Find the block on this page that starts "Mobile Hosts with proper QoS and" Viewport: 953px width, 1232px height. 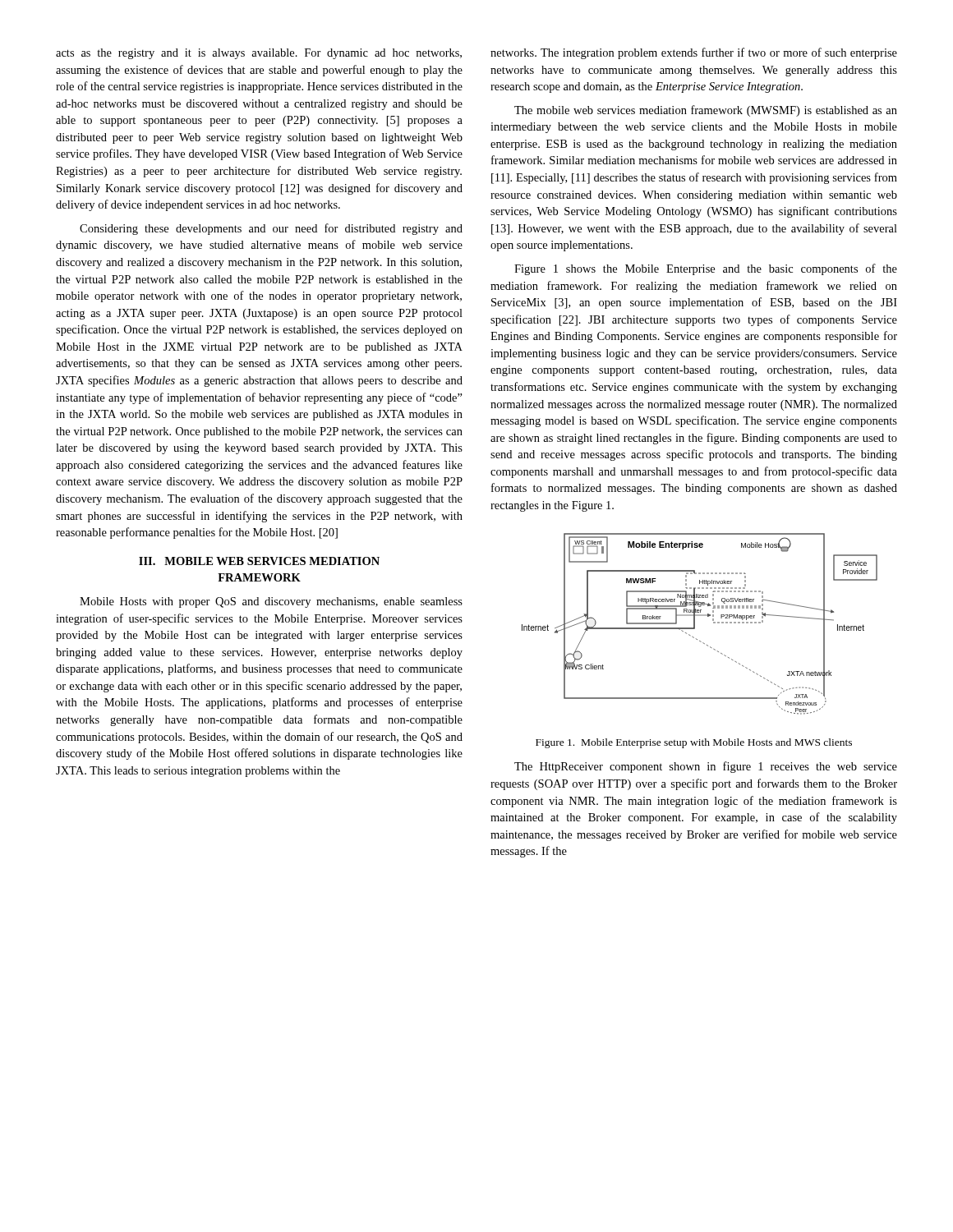coord(259,686)
